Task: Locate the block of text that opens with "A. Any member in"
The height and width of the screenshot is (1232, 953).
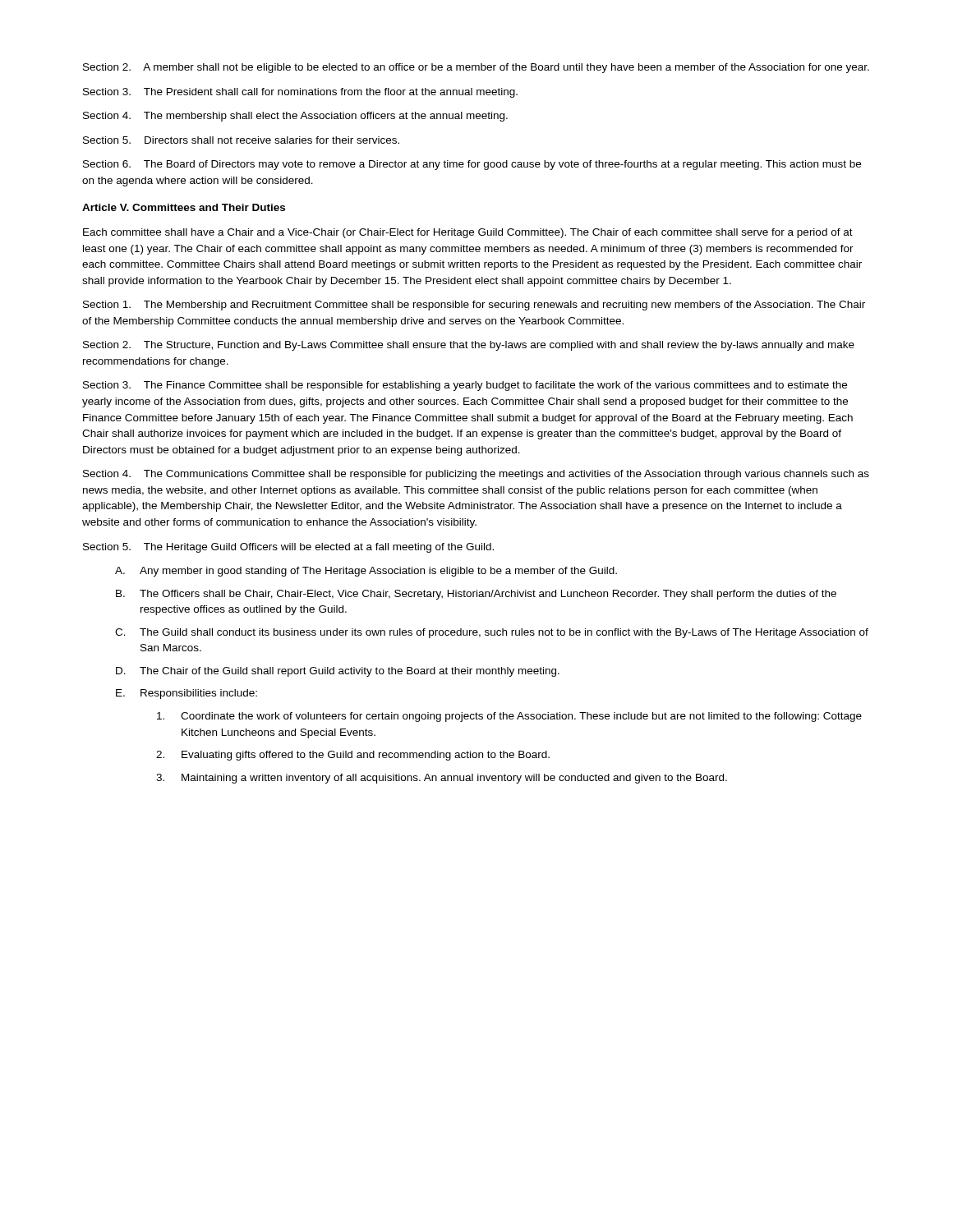Action: [366, 571]
